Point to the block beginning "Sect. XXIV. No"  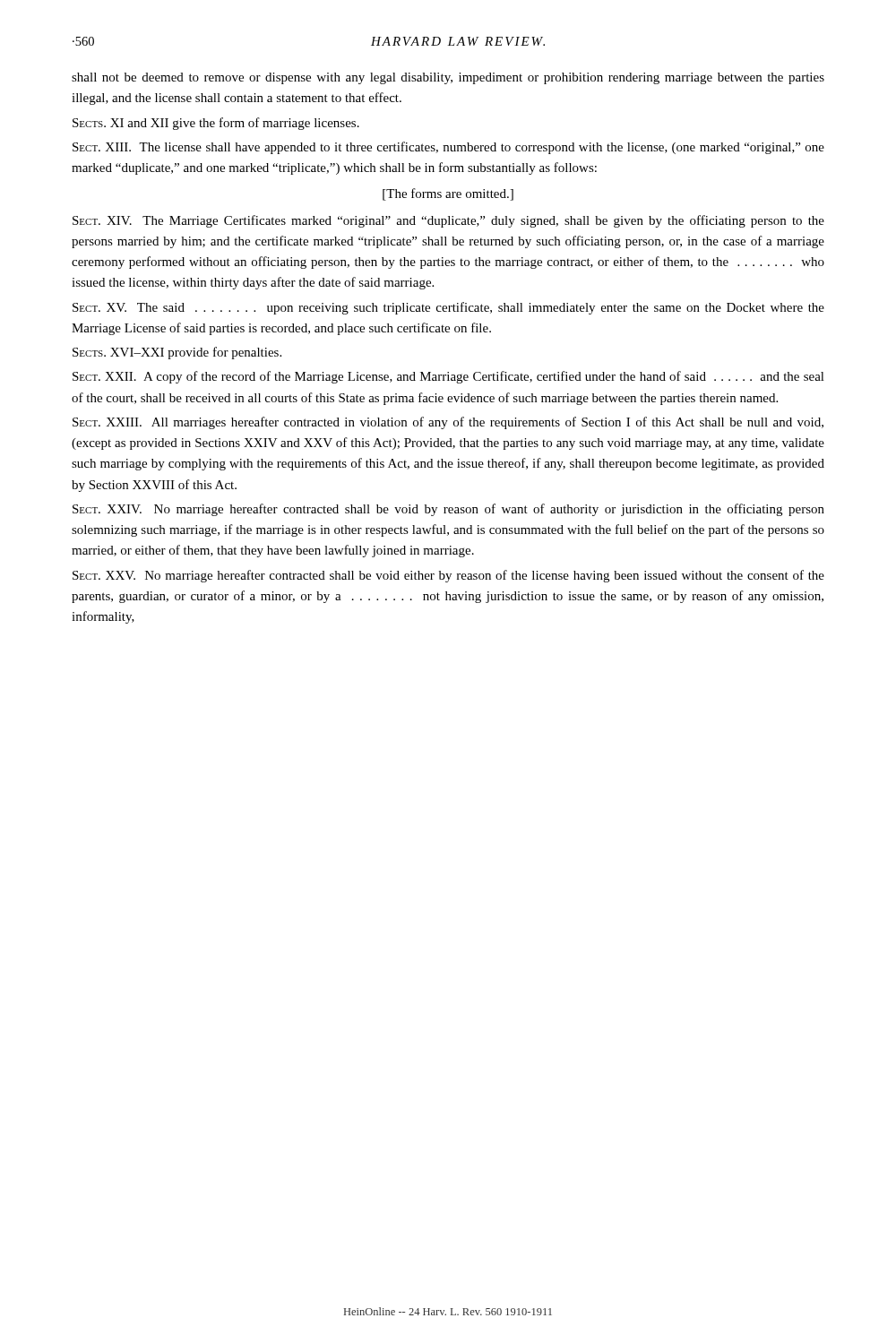click(x=448, y=530)
